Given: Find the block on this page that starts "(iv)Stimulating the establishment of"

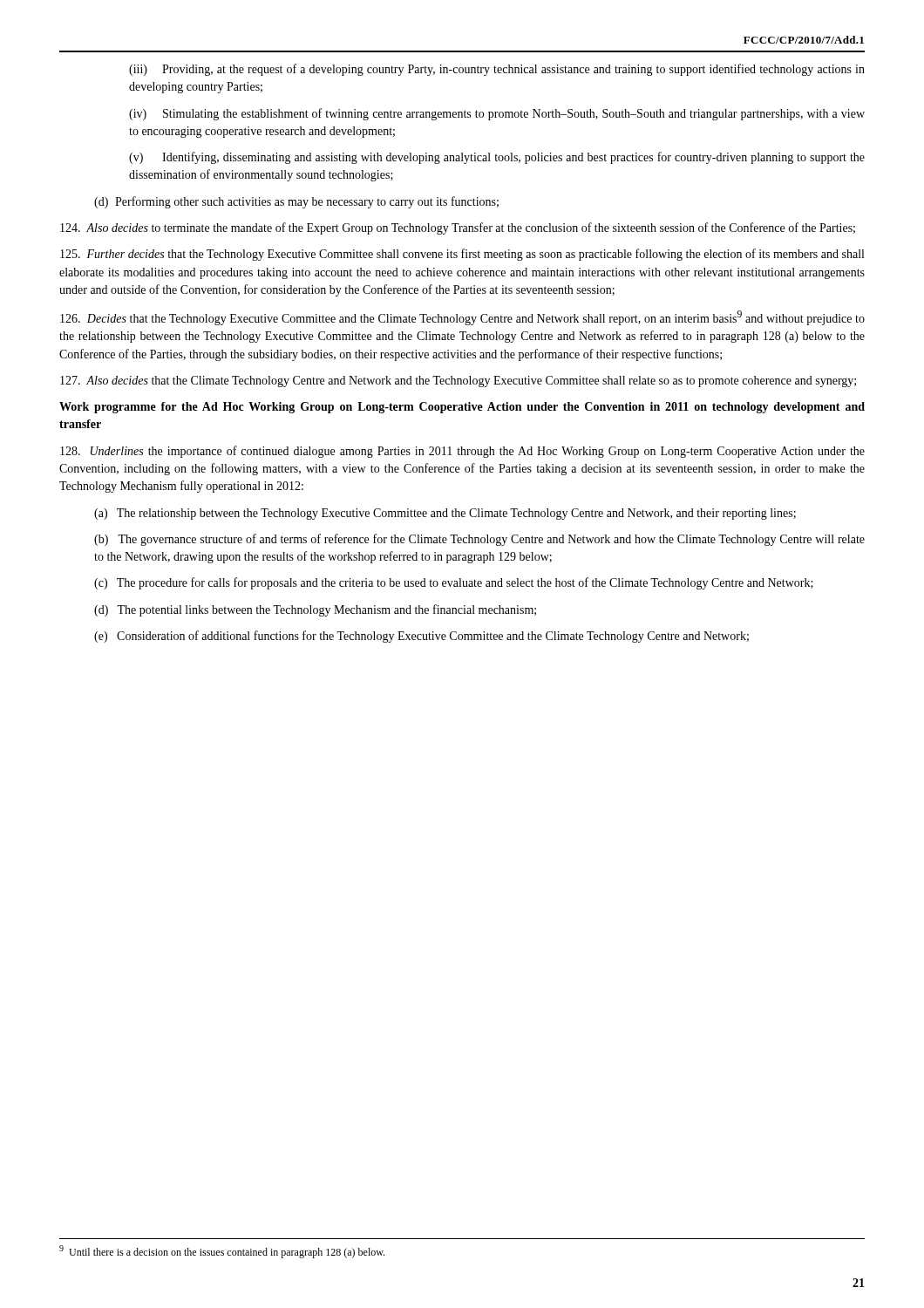Looking at the screenshot, I should (497, 121).
